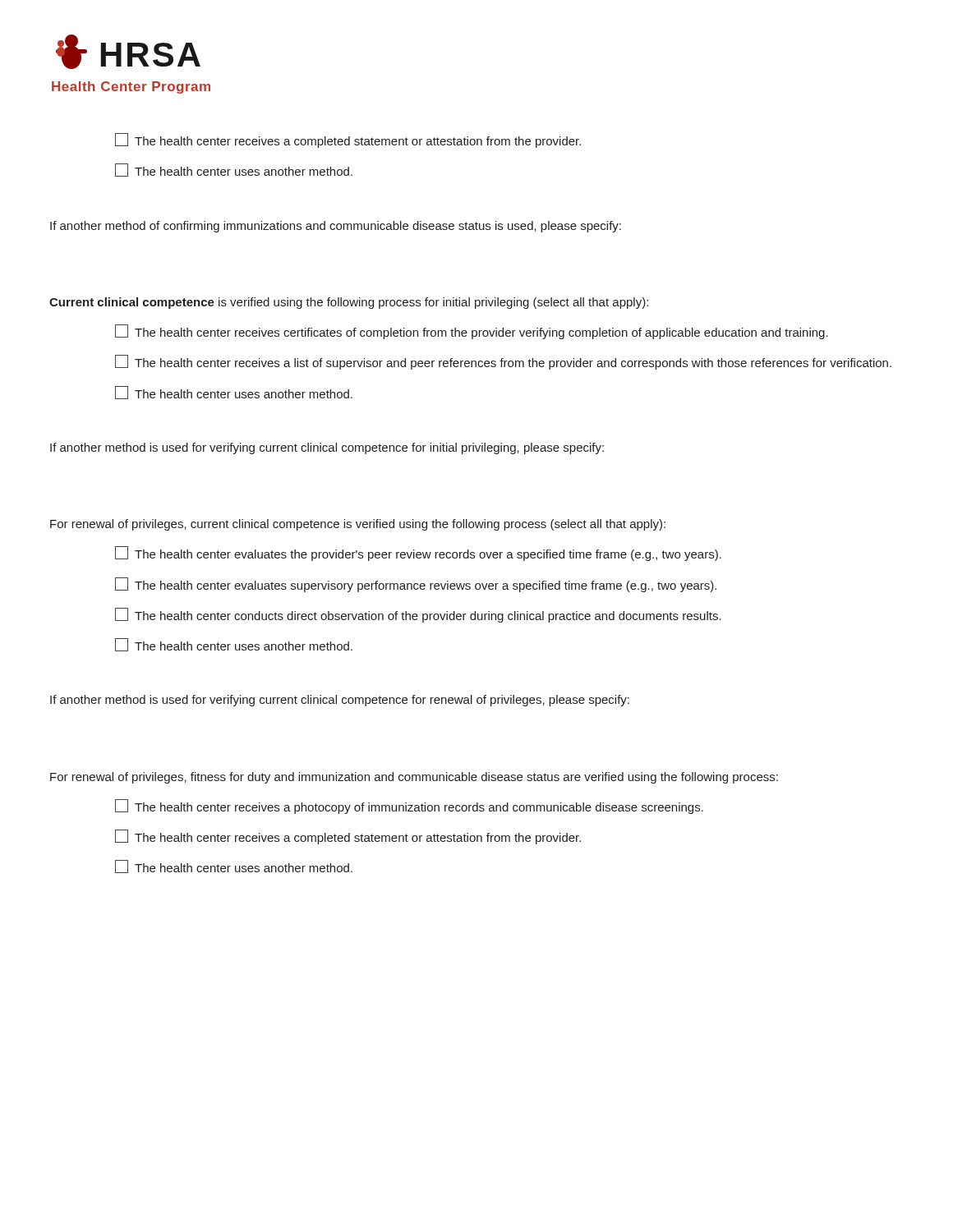Point to the block starting "The health center evaluates the provider's peer"
The width and height of the screenshot is (953, 1232).
pos(509,554)
